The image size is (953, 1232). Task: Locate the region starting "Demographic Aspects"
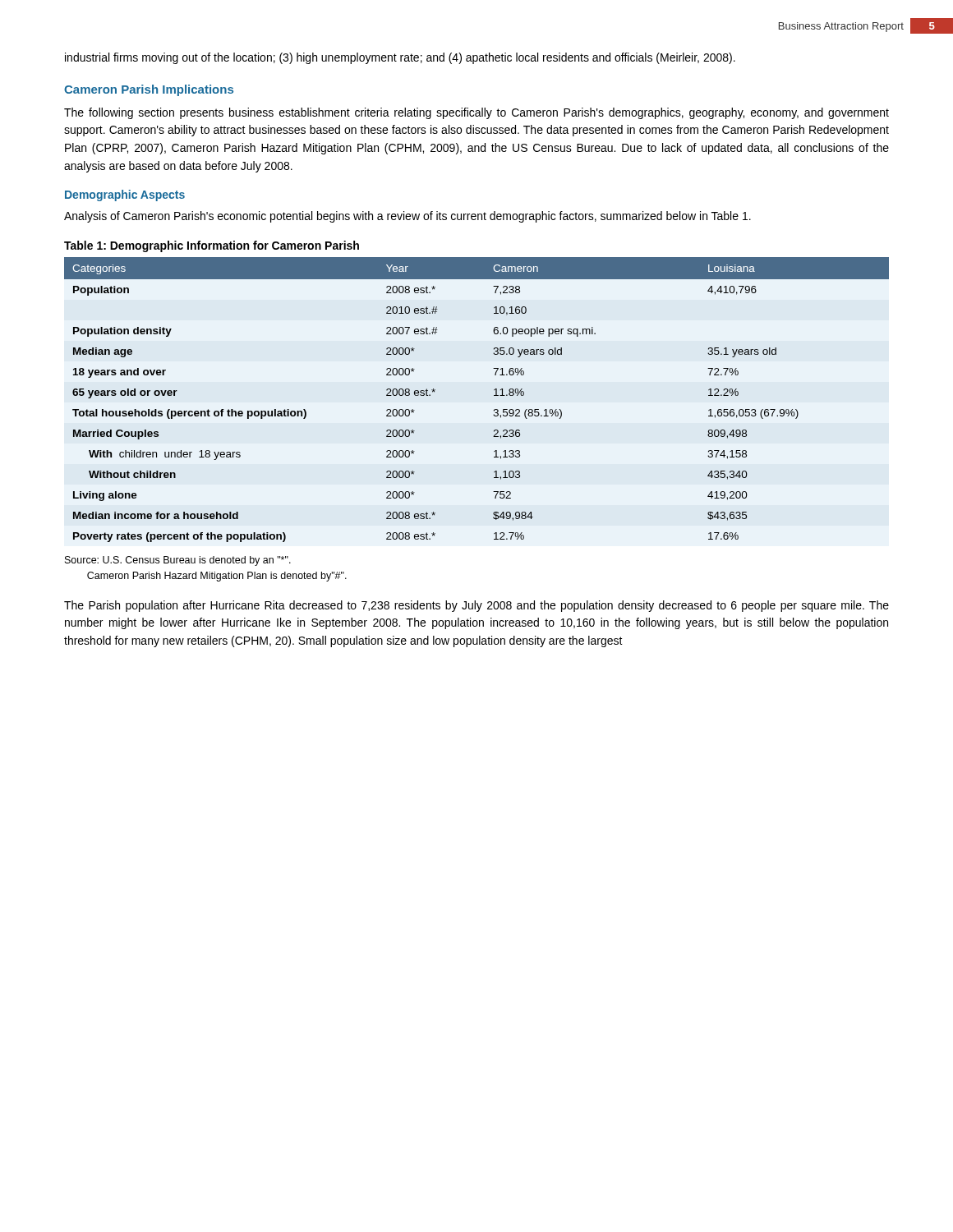click(x=125, y=195)
